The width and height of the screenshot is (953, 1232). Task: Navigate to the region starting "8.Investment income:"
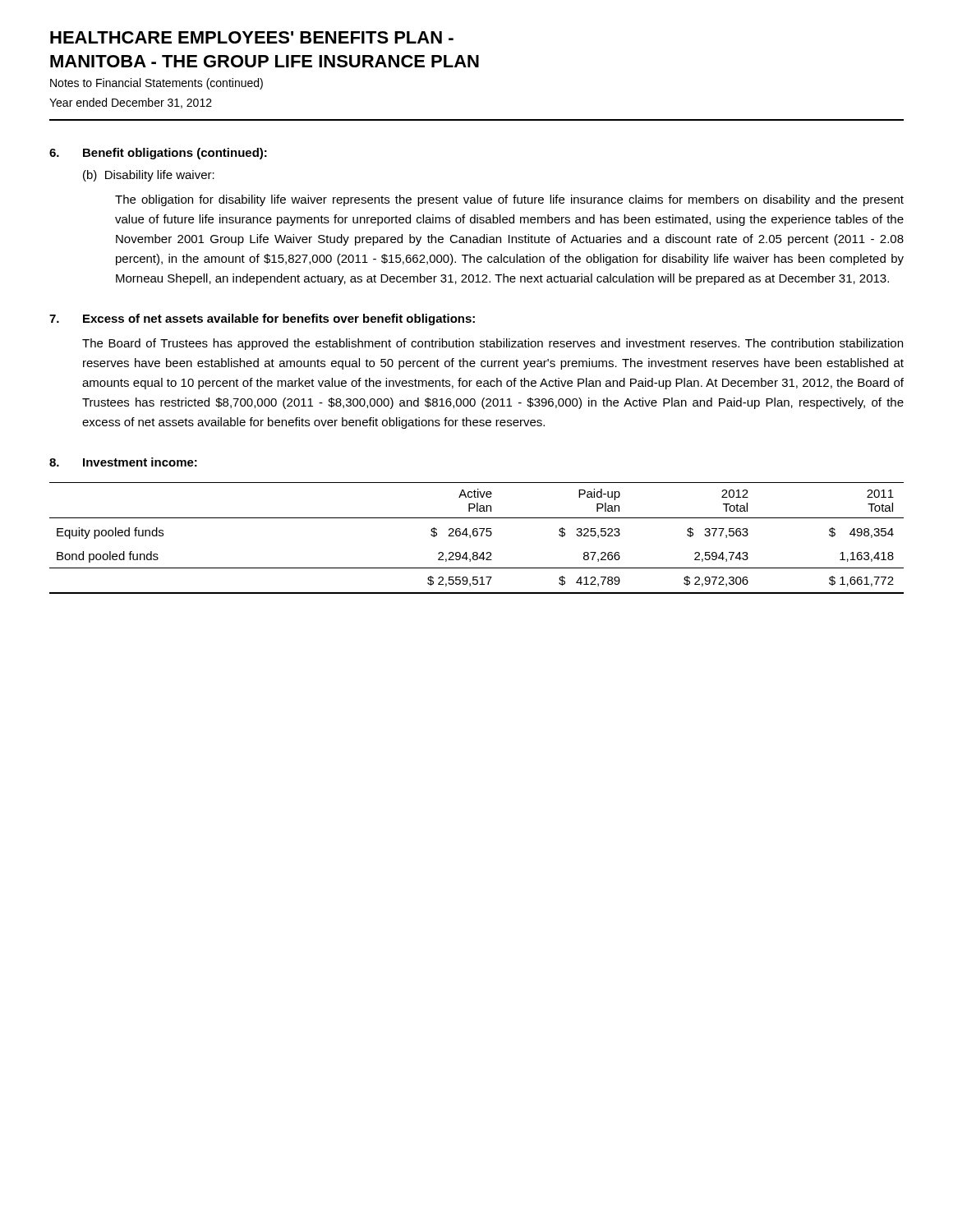[x=123, y=462]
